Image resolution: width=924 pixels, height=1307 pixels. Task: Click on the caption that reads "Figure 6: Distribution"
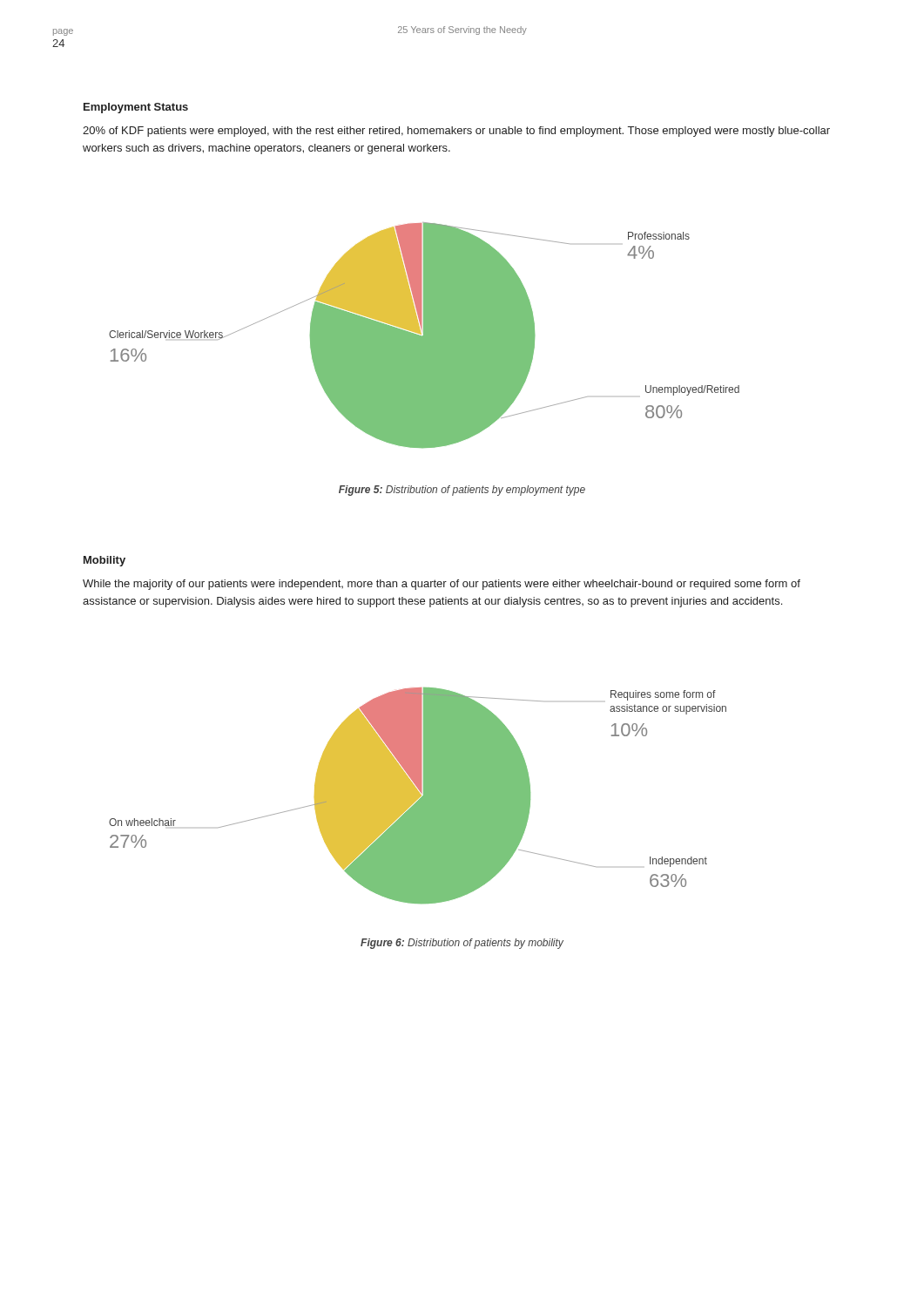(462, 943)
